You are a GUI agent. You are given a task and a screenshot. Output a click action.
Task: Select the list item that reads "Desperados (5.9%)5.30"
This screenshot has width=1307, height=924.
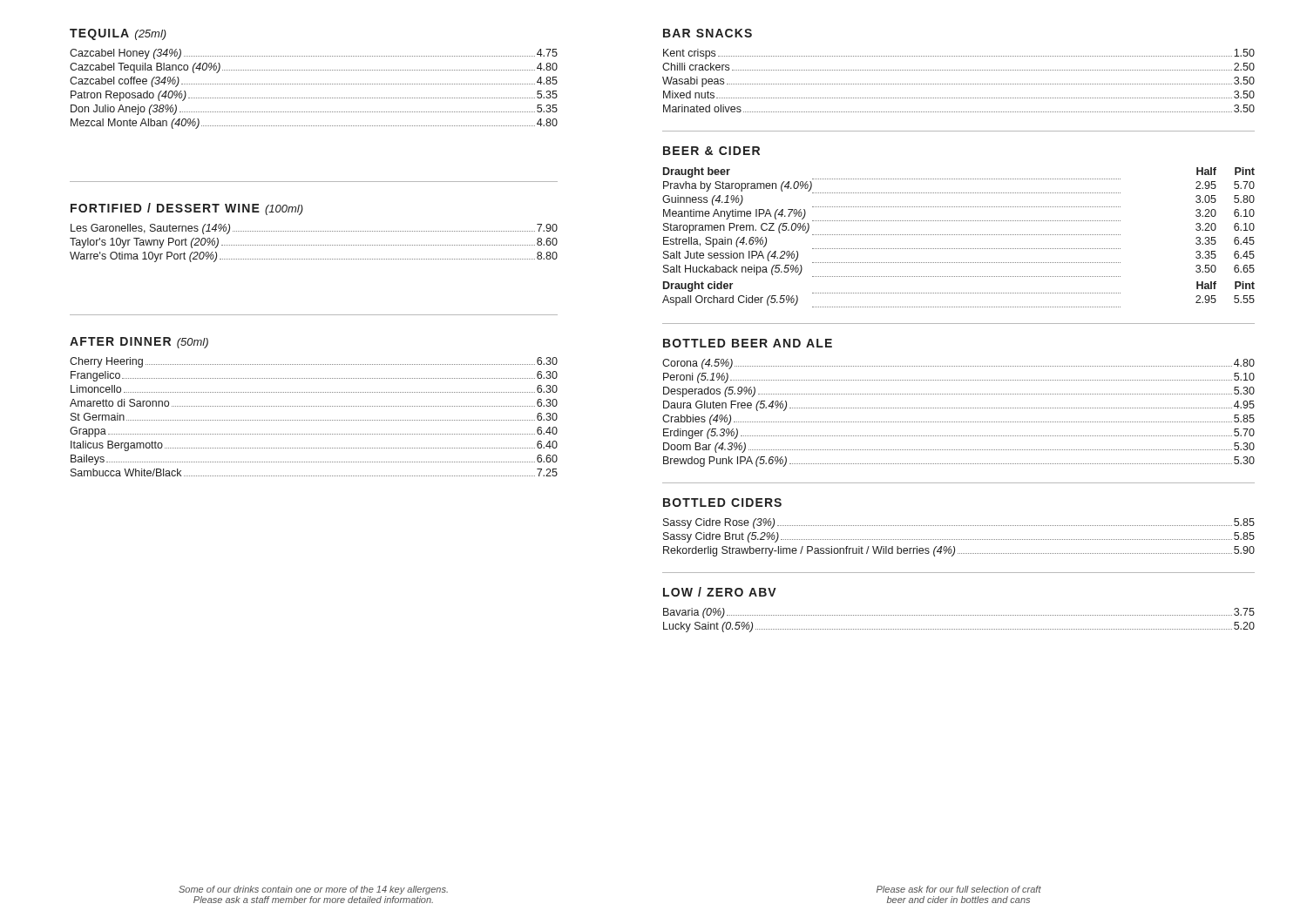click(958, 391)
